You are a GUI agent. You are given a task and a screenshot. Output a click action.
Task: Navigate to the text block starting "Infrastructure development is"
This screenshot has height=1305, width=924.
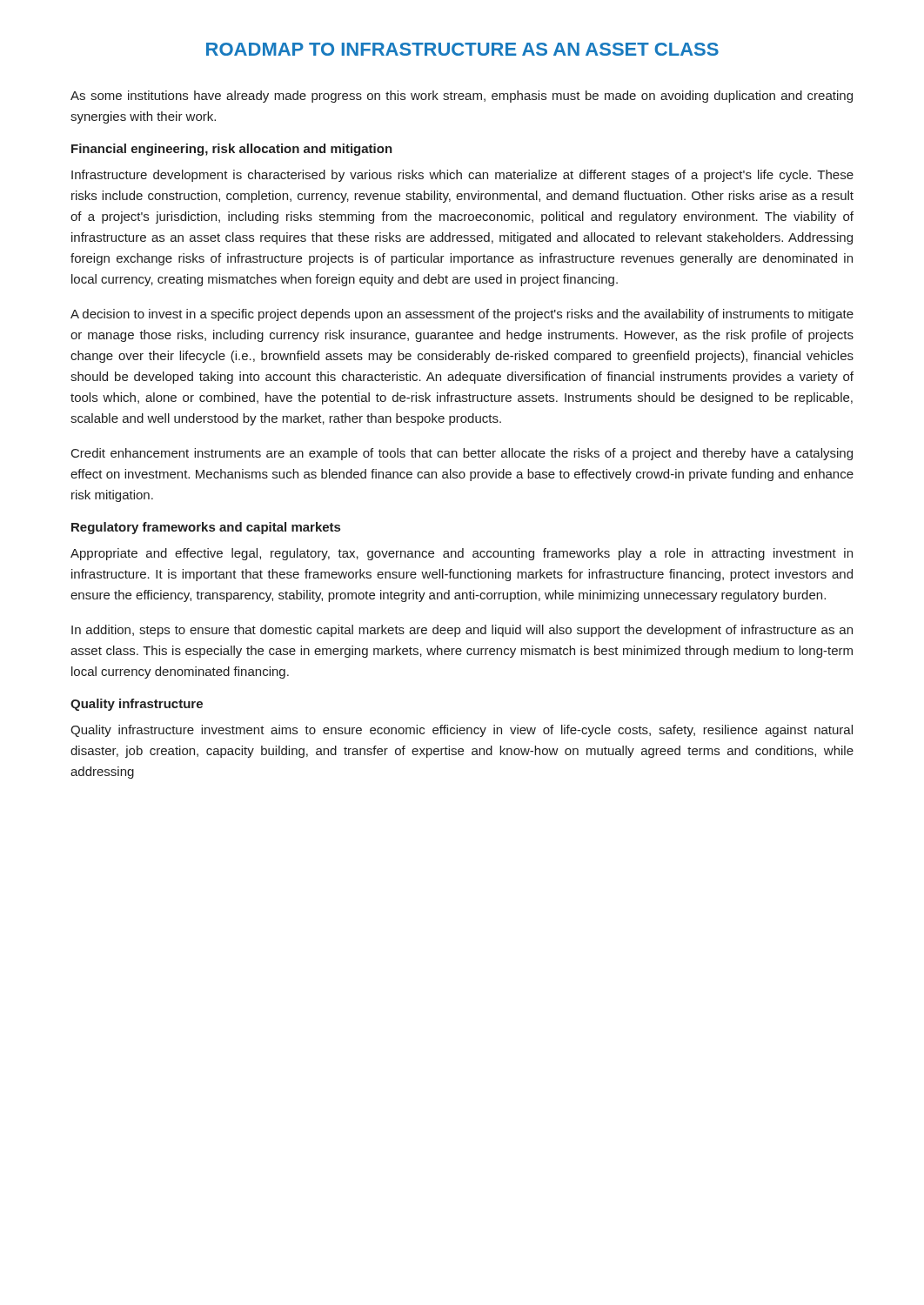[x=462, y=227]
